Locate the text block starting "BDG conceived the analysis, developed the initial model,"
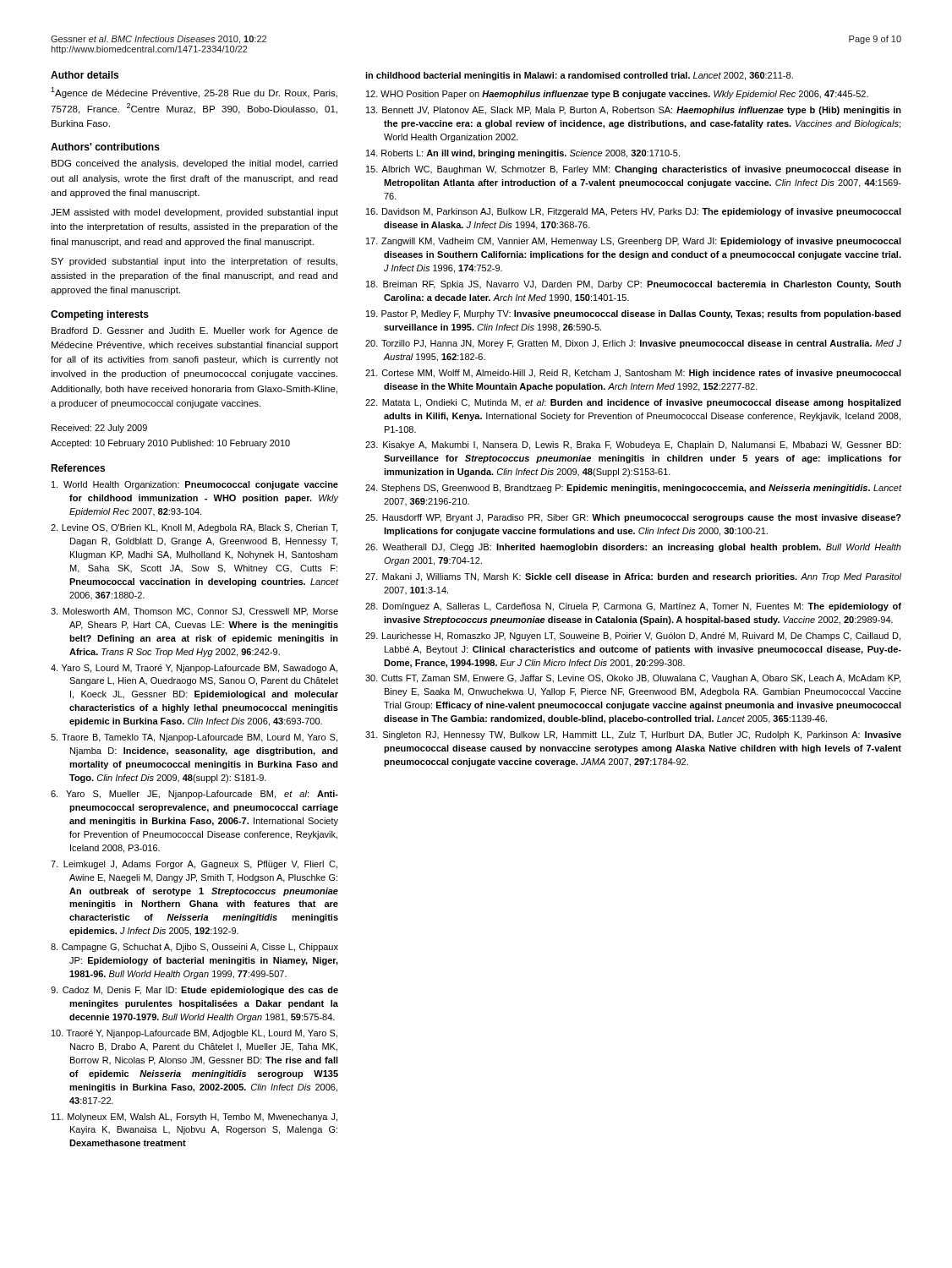This screenshot has width=952, height=1268. pyautogui.click(x=194, y=178)
